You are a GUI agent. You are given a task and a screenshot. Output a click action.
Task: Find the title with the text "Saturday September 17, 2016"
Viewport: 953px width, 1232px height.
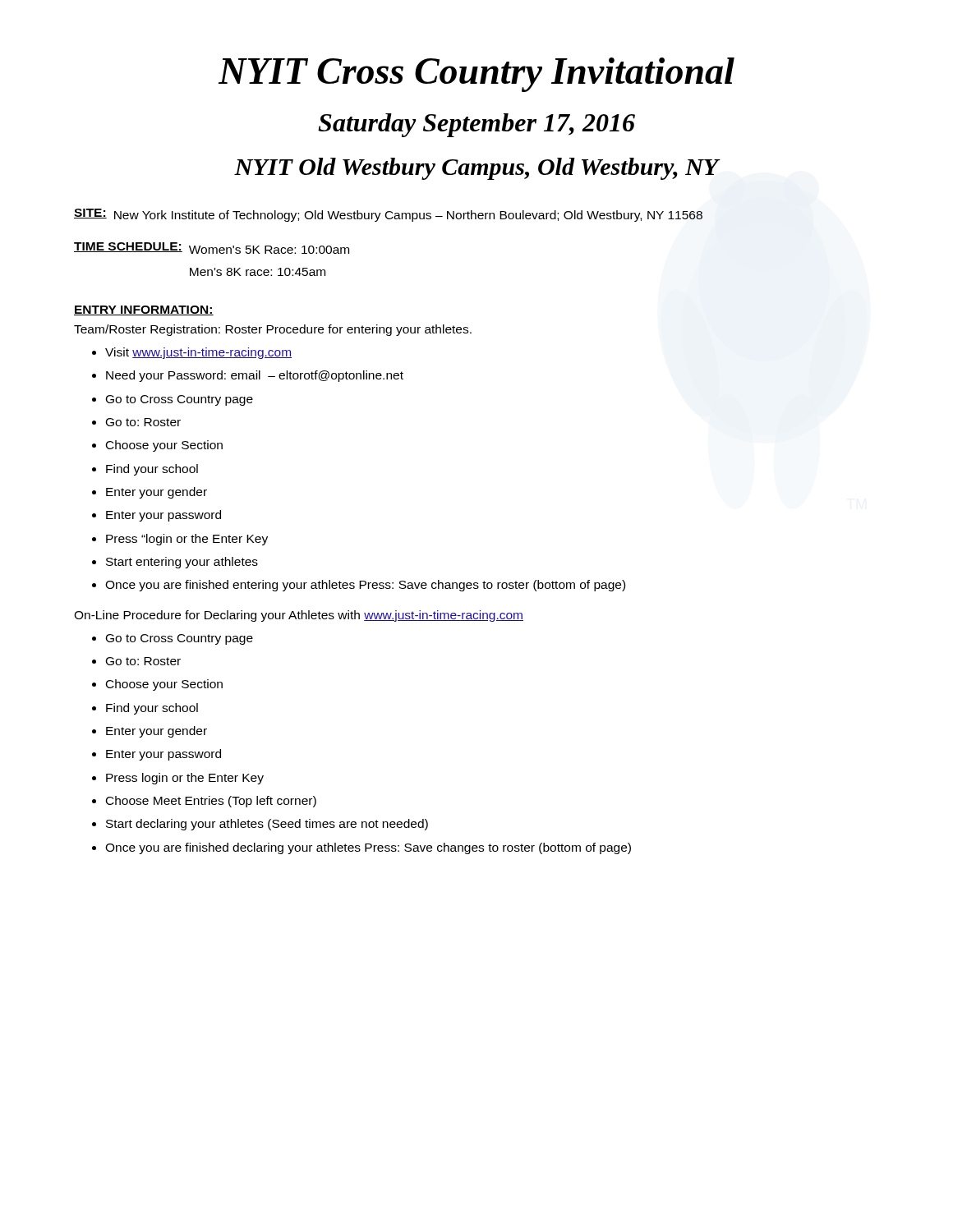click(x=476, y=123)
